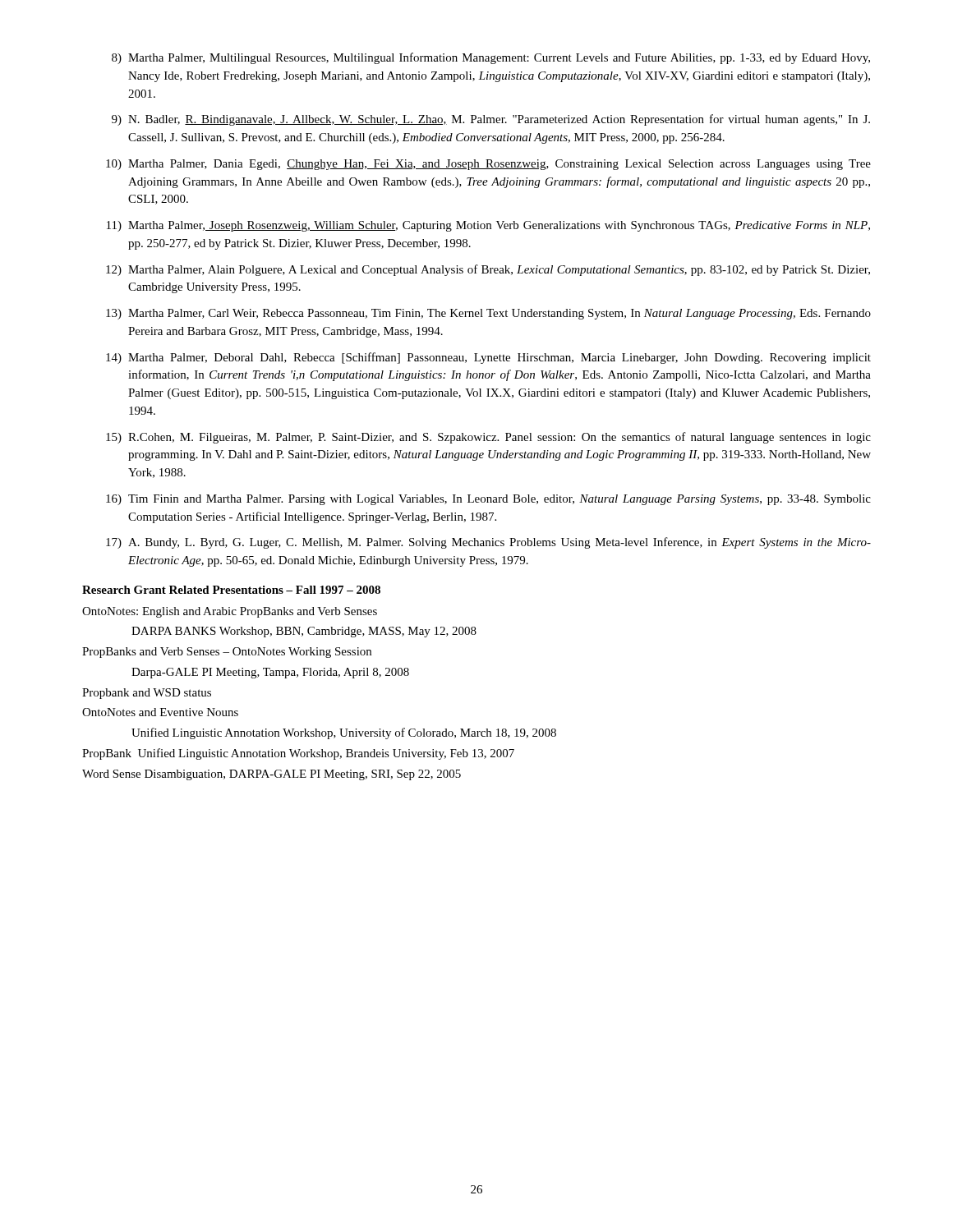Navigate to the block starting "9) N. Badler, R. Bindiganavale, J."
Image resolution: width=953 pixels, height=1232 pixels.
point(476,129)
